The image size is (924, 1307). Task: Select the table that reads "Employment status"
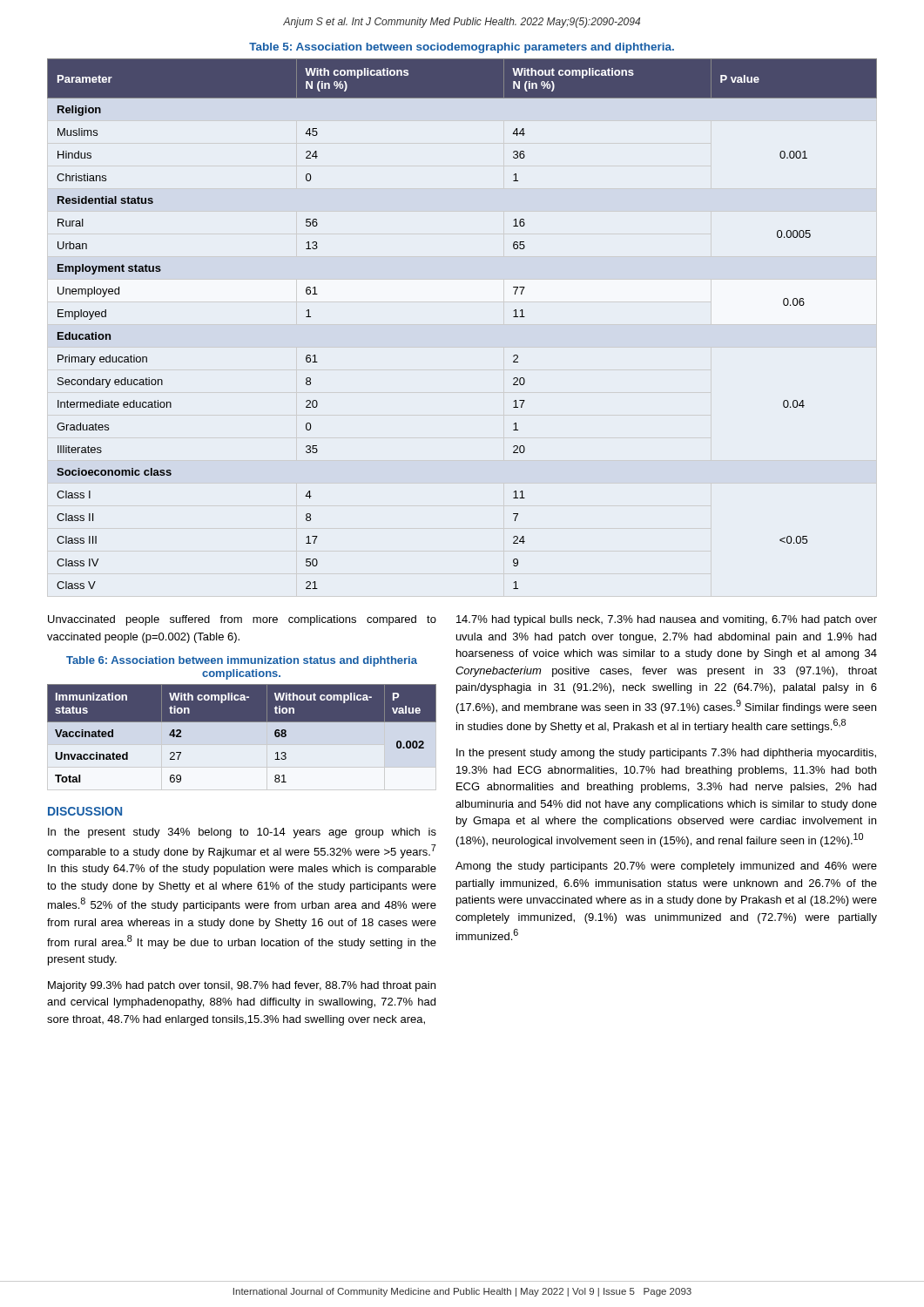[462, 328]
